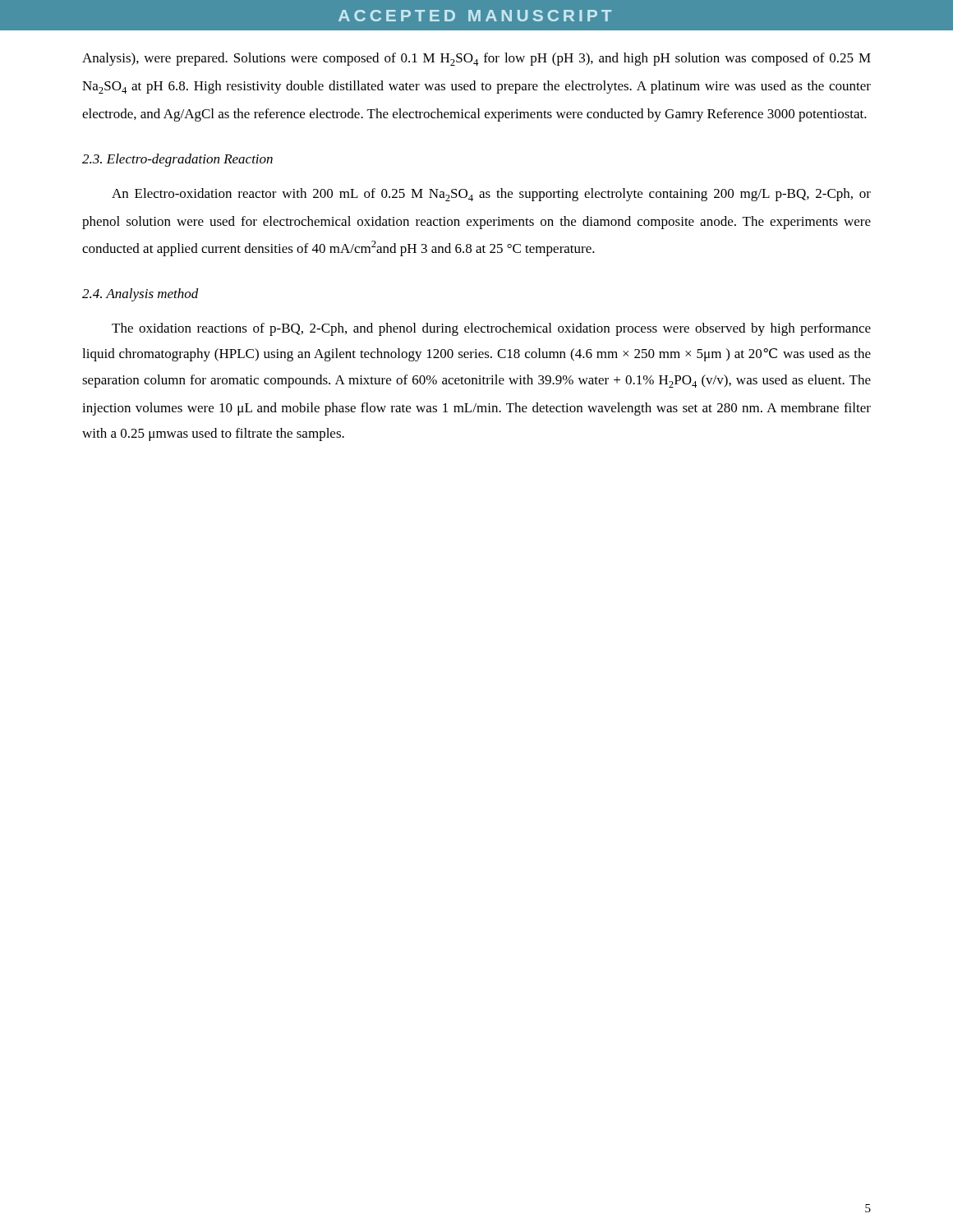Select the text block starting "An Electro-oxidation reactor with 200 mL of 0.25"
The height and width of the screenshot is (1232, 953).
[476, 221]
